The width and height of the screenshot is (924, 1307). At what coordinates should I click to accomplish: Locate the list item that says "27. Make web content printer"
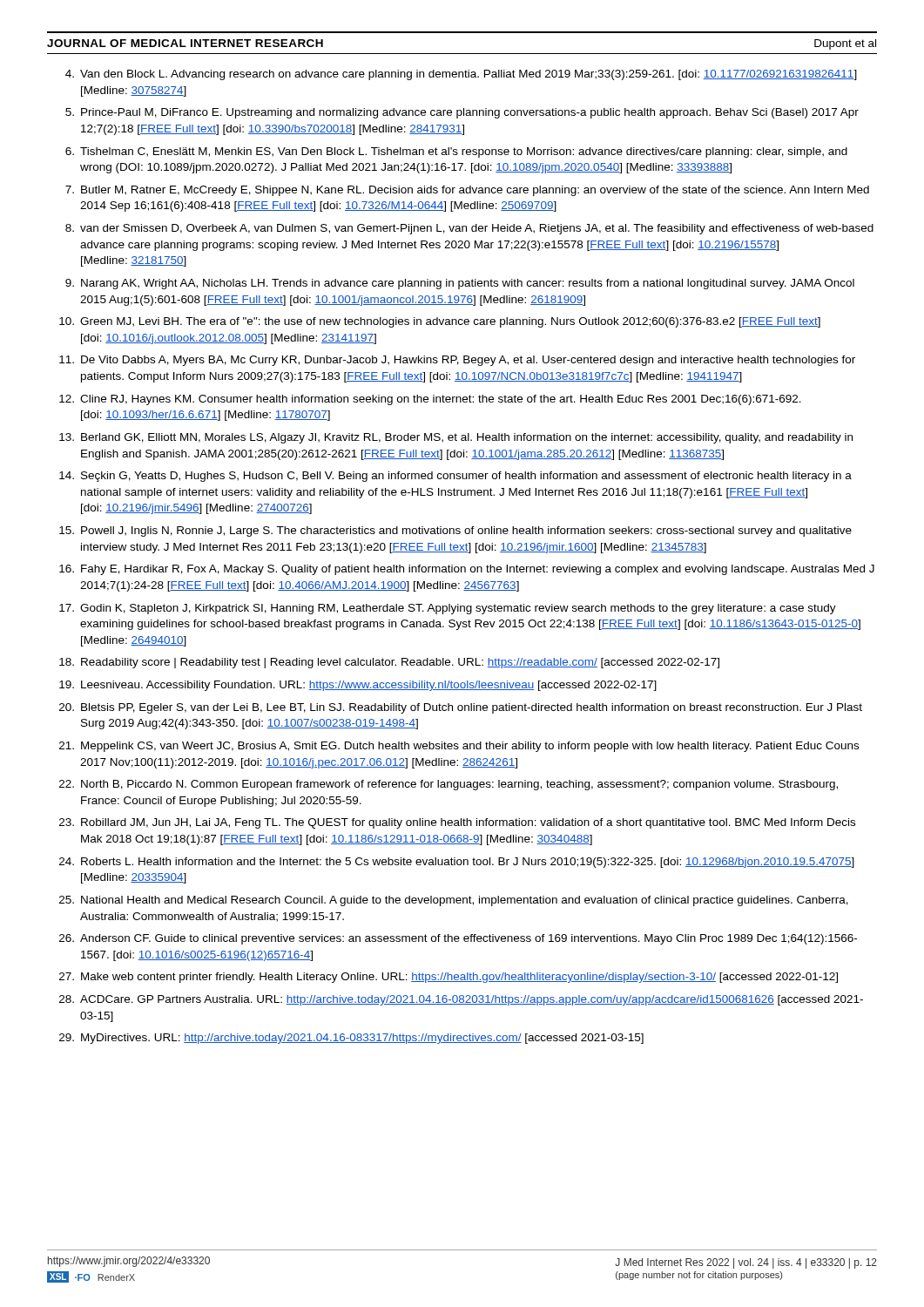[443, 977]
